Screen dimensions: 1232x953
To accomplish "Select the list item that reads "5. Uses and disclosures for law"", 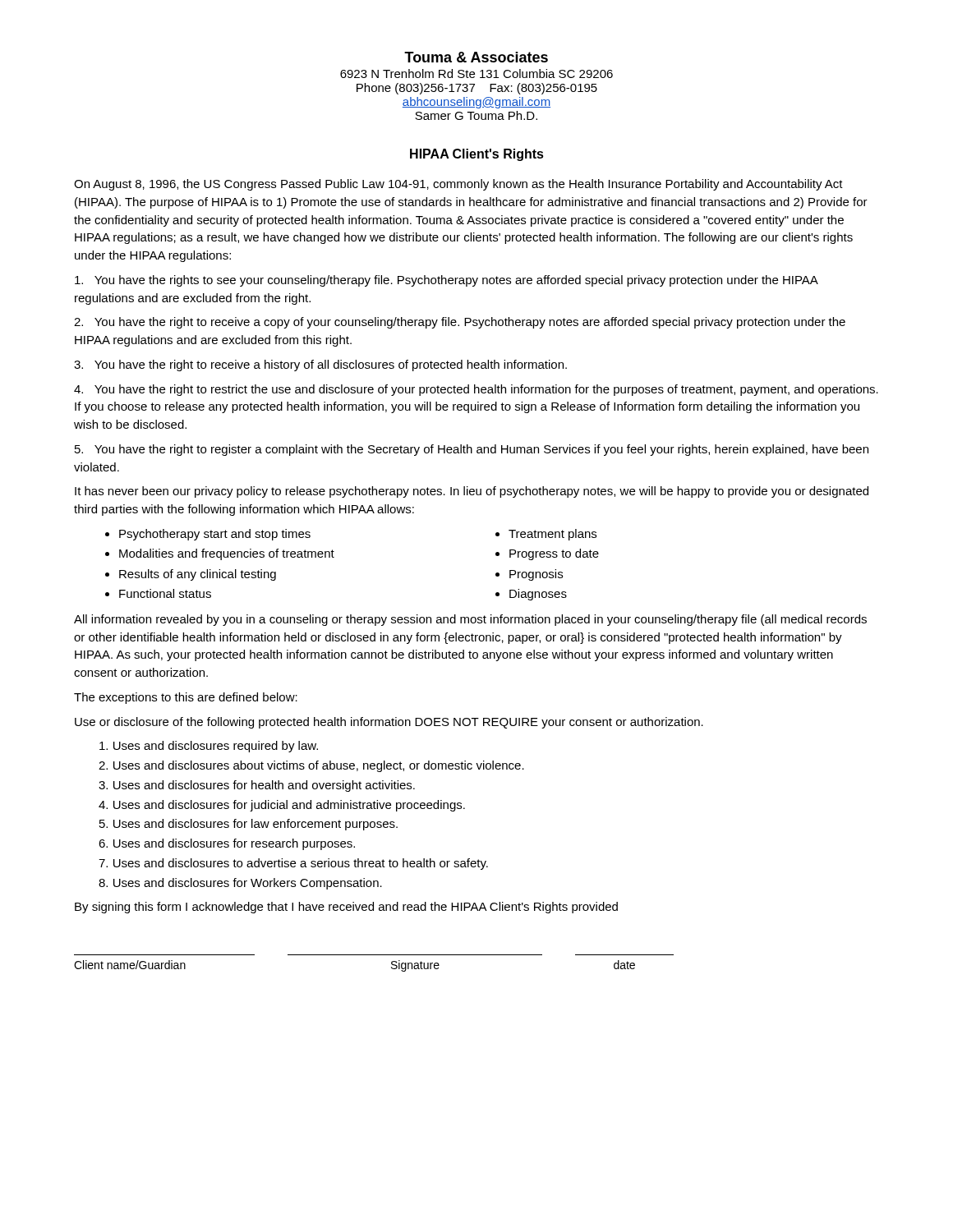I will pyautogui.click(x=249, y=824).
